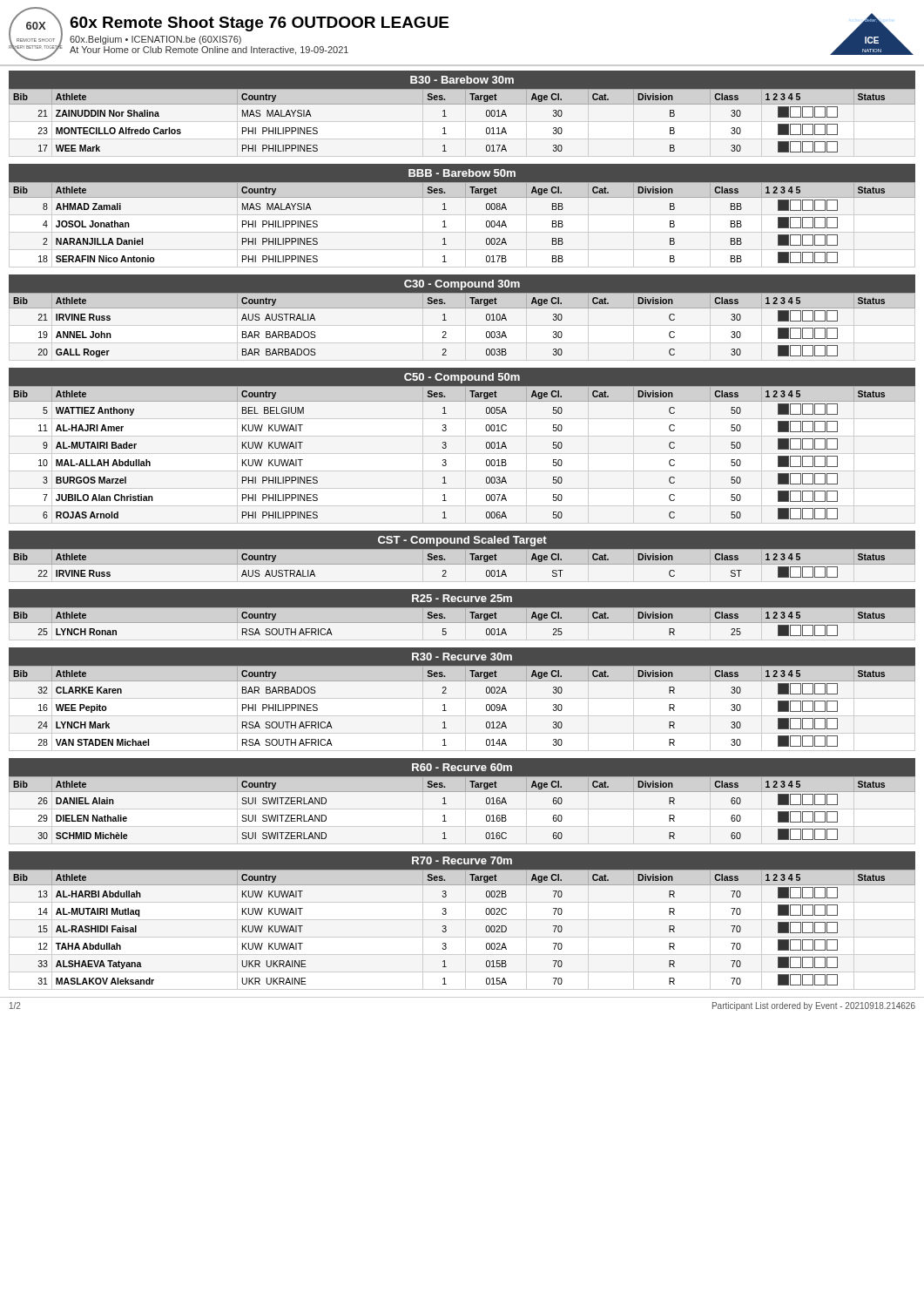Locate the table with the text "MONTECILLO Alfredo Carlos"
Viewport: 924px width, 1307px height.
(x=462, y=123)
